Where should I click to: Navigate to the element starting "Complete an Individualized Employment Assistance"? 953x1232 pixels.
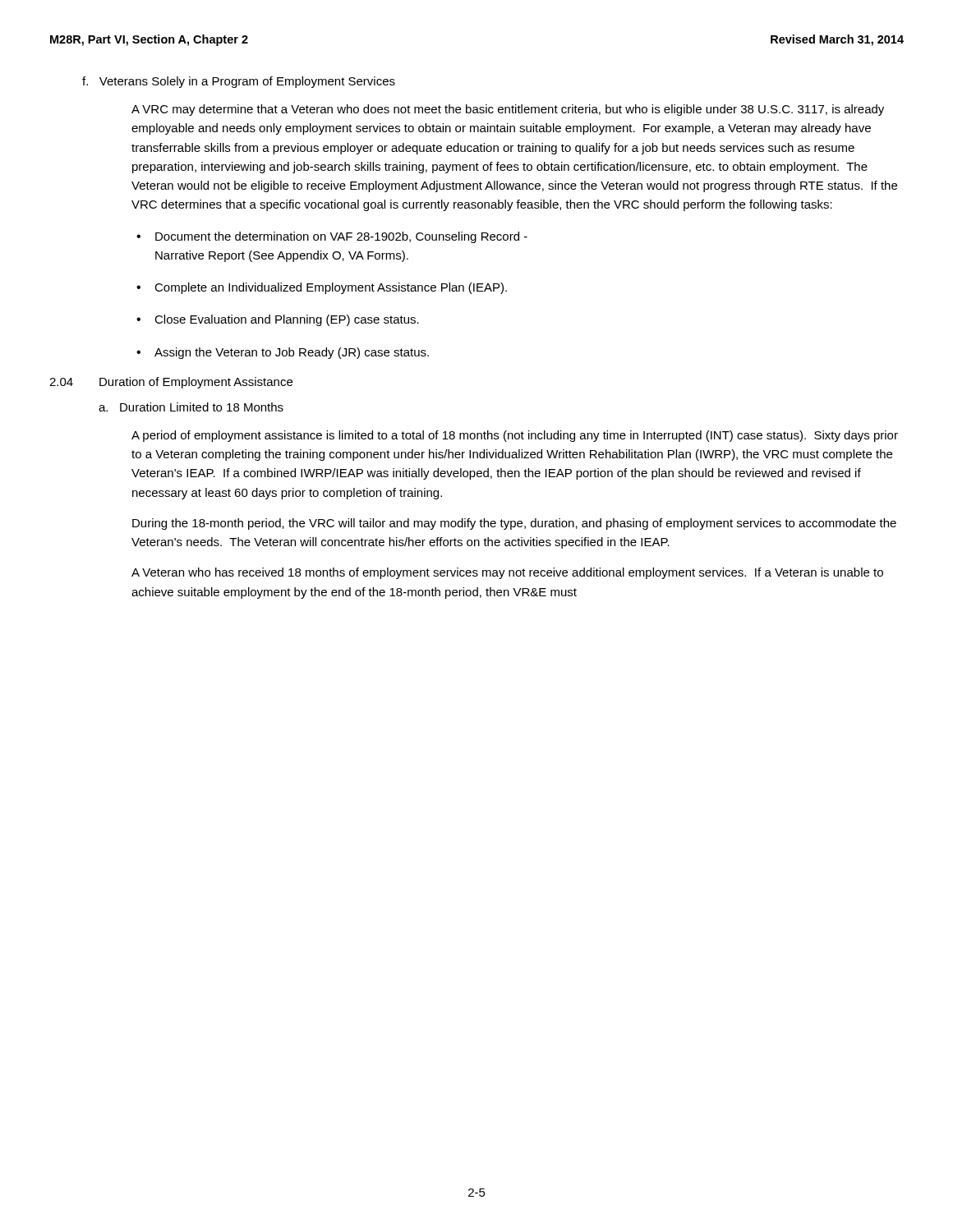click(x=331, y=287)
